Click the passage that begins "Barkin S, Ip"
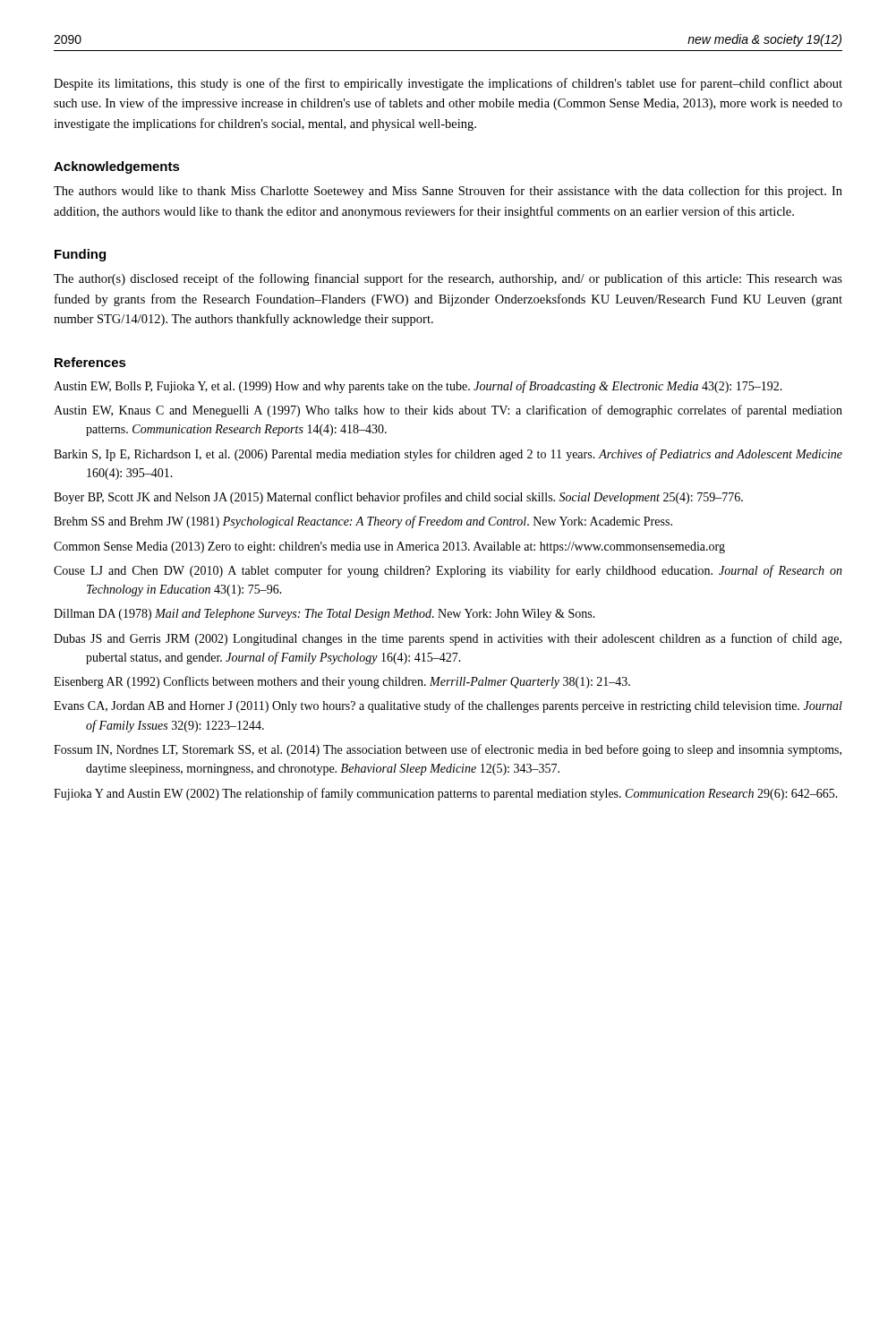 (448, 463)
